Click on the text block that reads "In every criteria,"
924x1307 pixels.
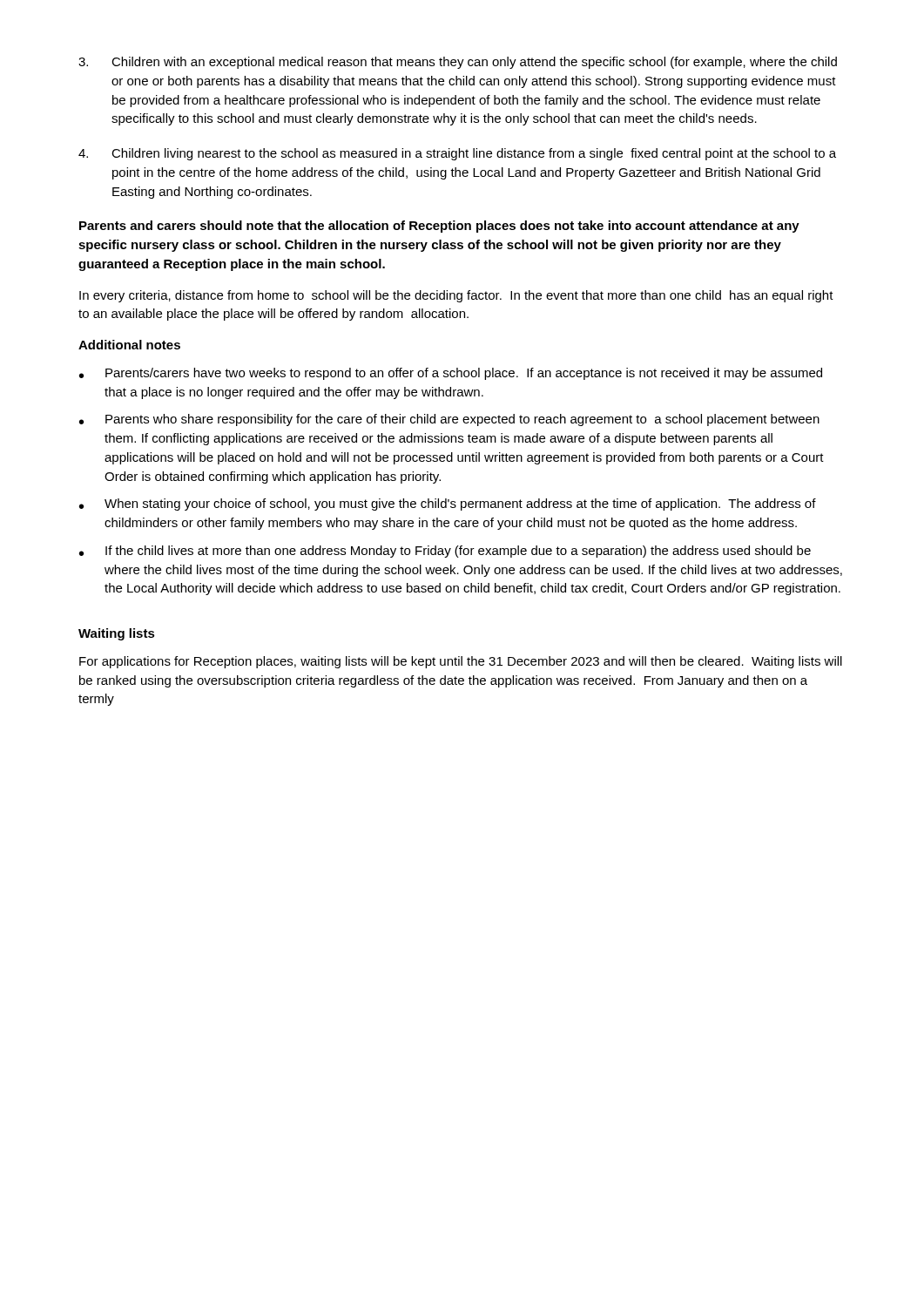click(x=456, y=304)
